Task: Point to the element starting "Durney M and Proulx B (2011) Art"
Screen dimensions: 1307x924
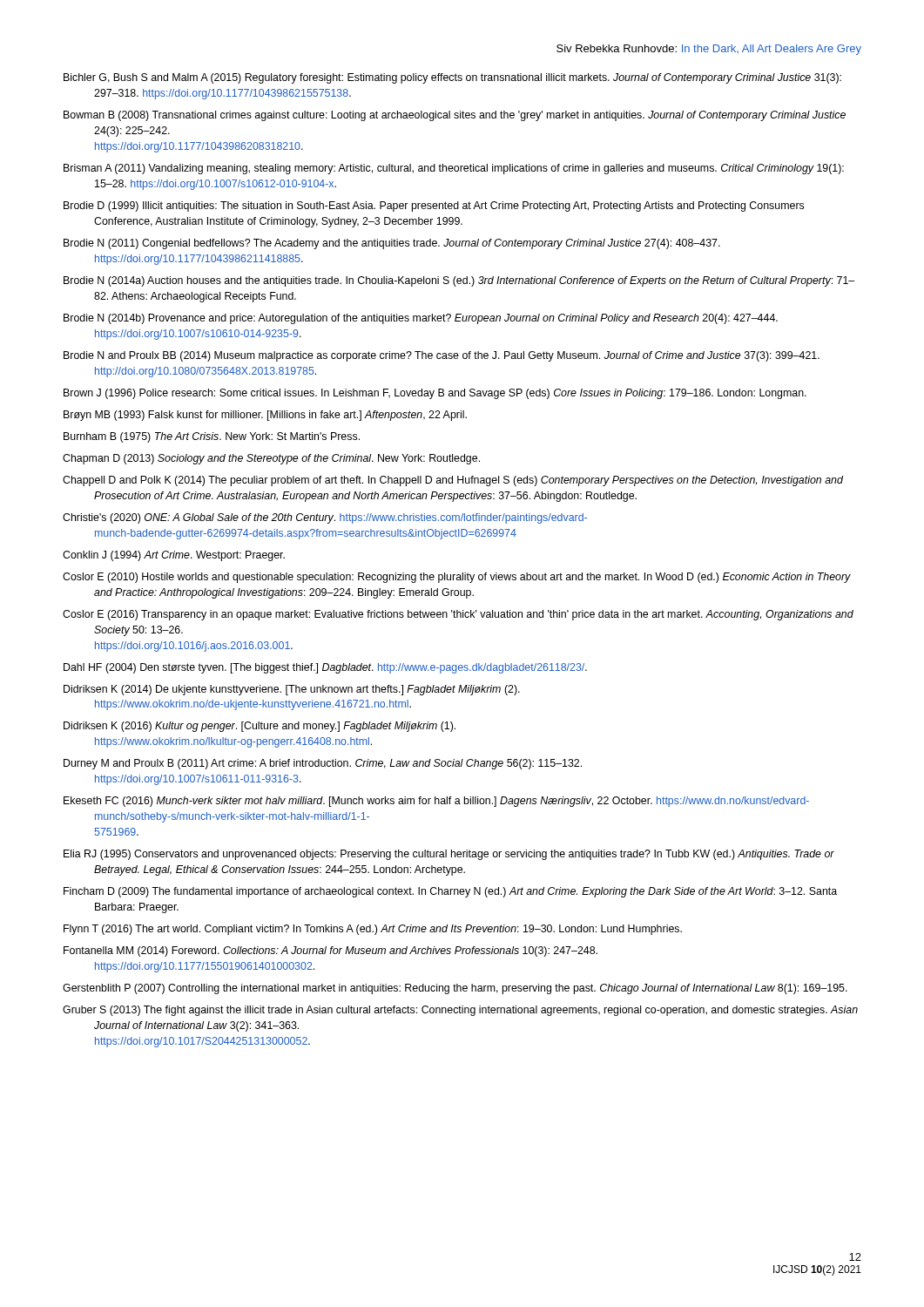Action: [323, 771]
